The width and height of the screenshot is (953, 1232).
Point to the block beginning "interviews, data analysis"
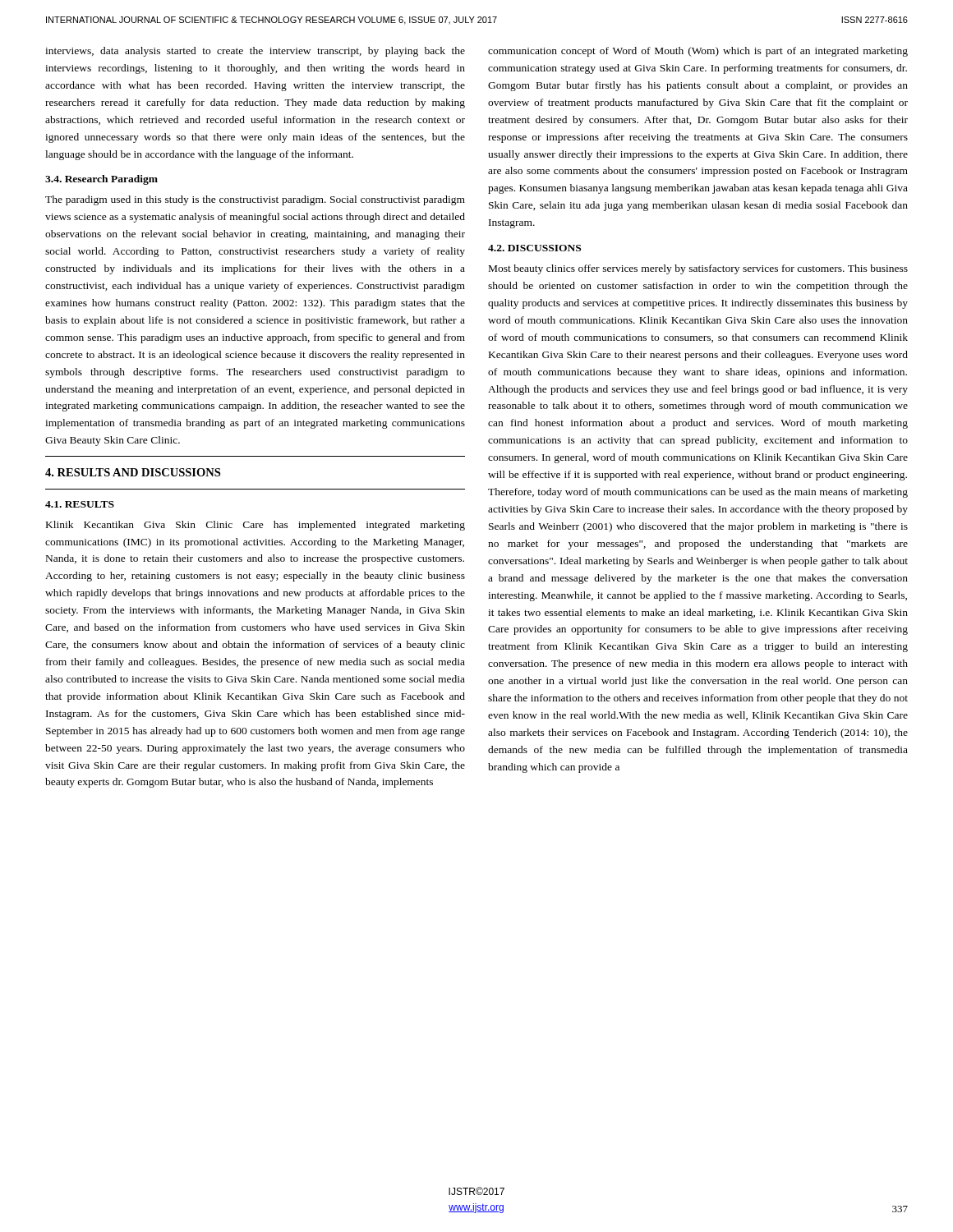pyautogui.click(x=255, y=103)
